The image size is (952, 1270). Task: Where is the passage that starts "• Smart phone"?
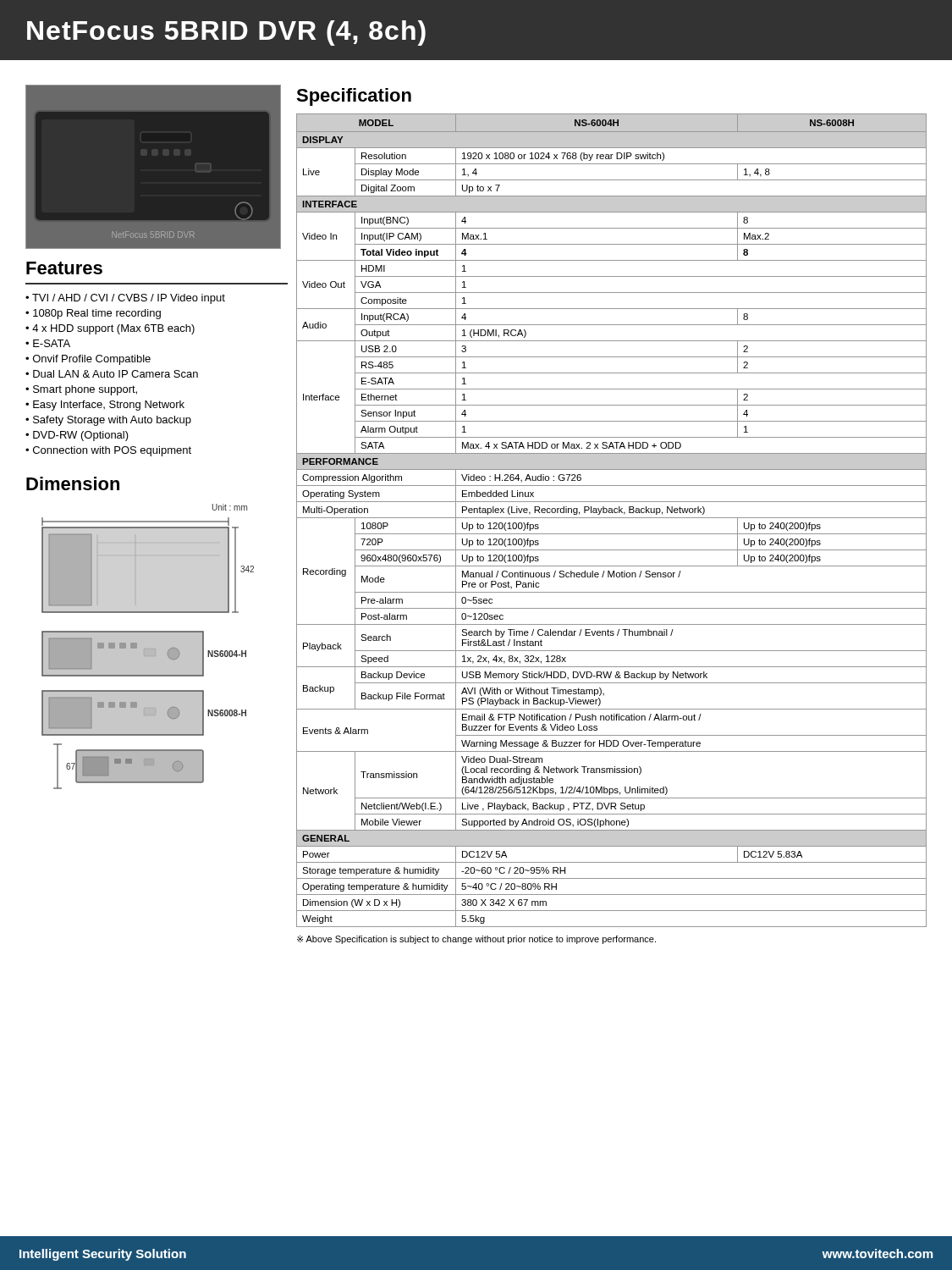click(82, 389)
